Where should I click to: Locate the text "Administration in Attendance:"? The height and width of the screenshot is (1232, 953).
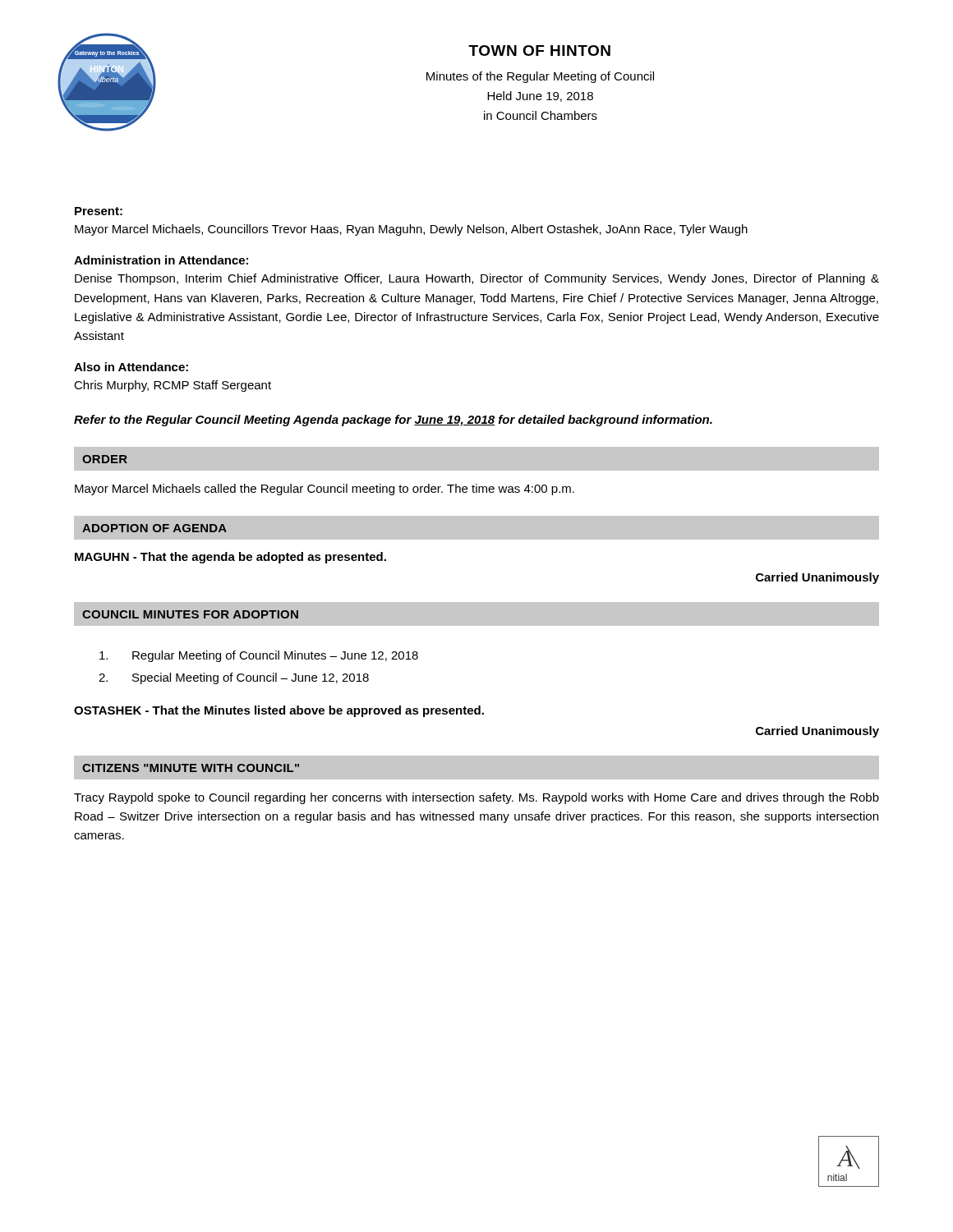coord(162,260)
